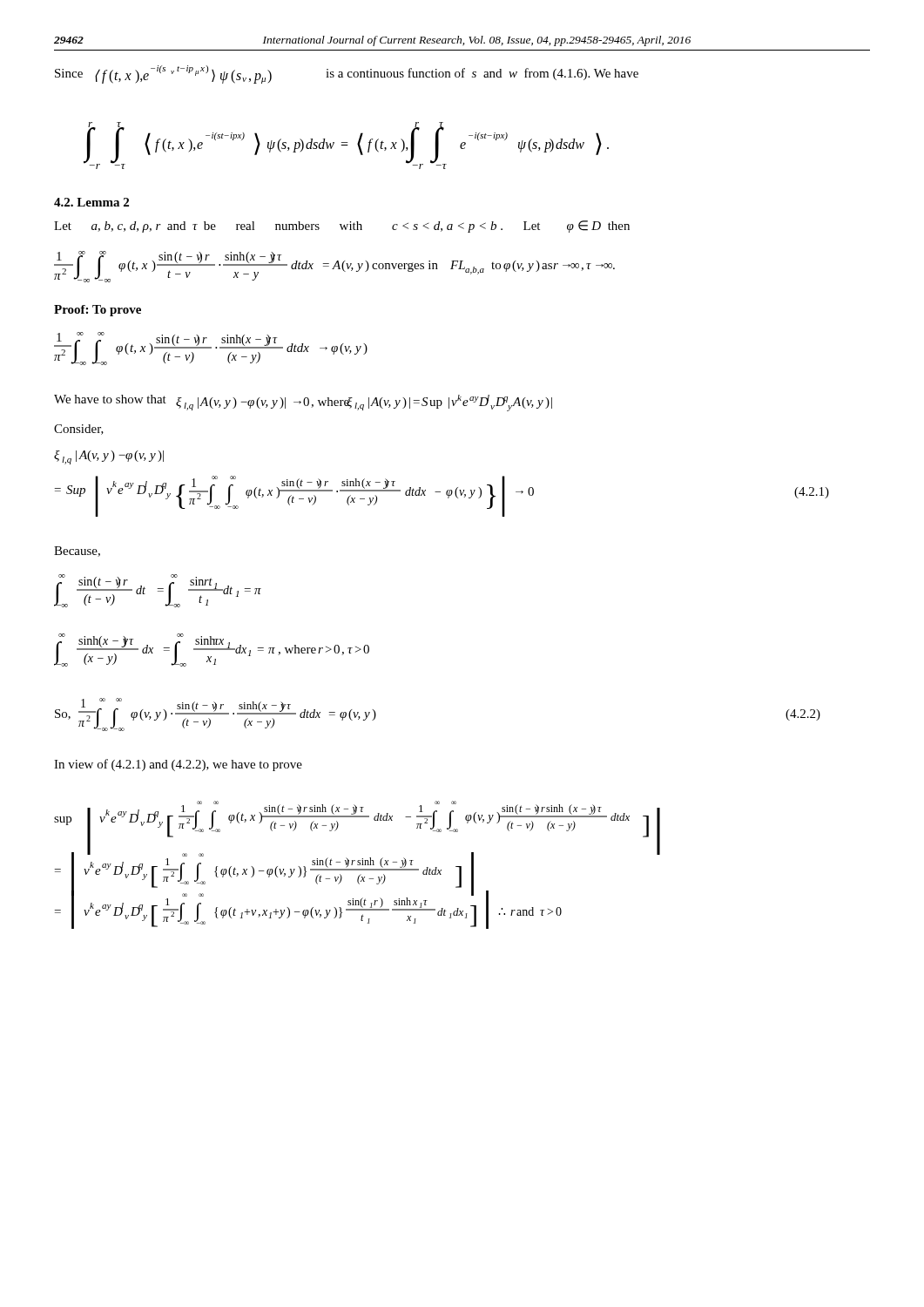Find the region starting "ξ l,q |"
The height and width of the screenshot is (1307, 924).
coord(459,485)
